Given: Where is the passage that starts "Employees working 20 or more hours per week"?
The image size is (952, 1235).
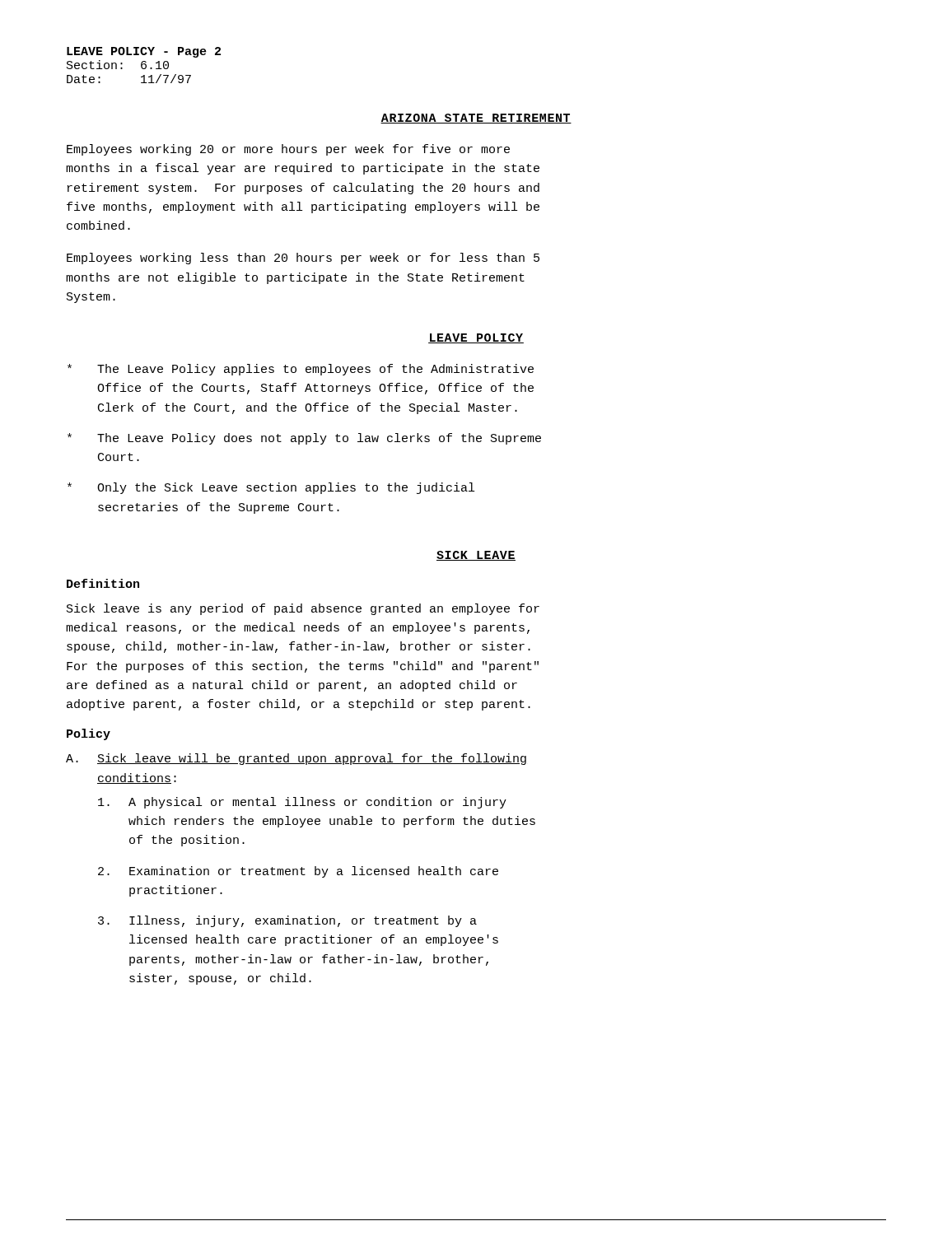Looking at the screenshot, I should (x=303, y=189).
